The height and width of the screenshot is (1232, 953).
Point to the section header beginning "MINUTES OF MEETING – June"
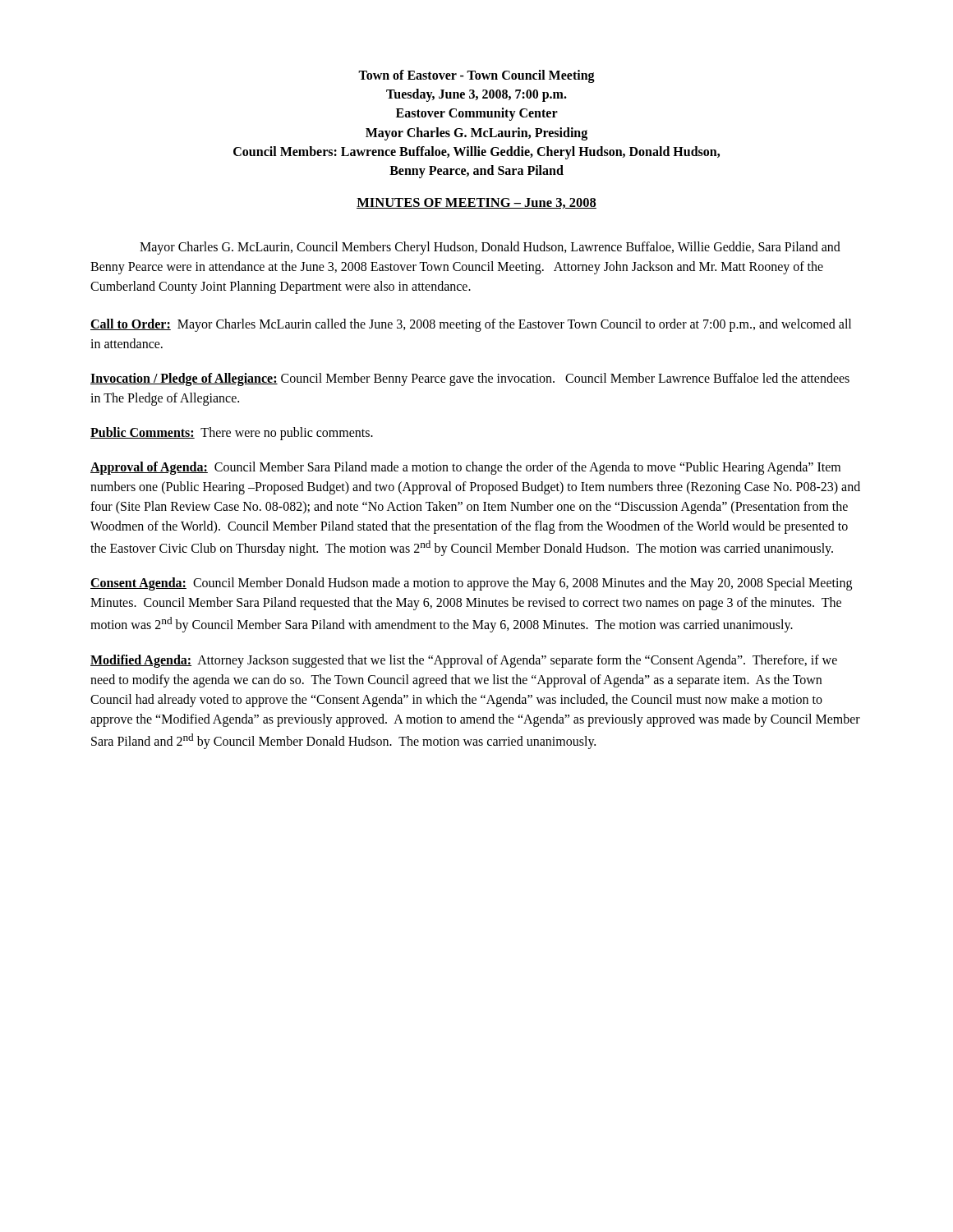point(476,203)
